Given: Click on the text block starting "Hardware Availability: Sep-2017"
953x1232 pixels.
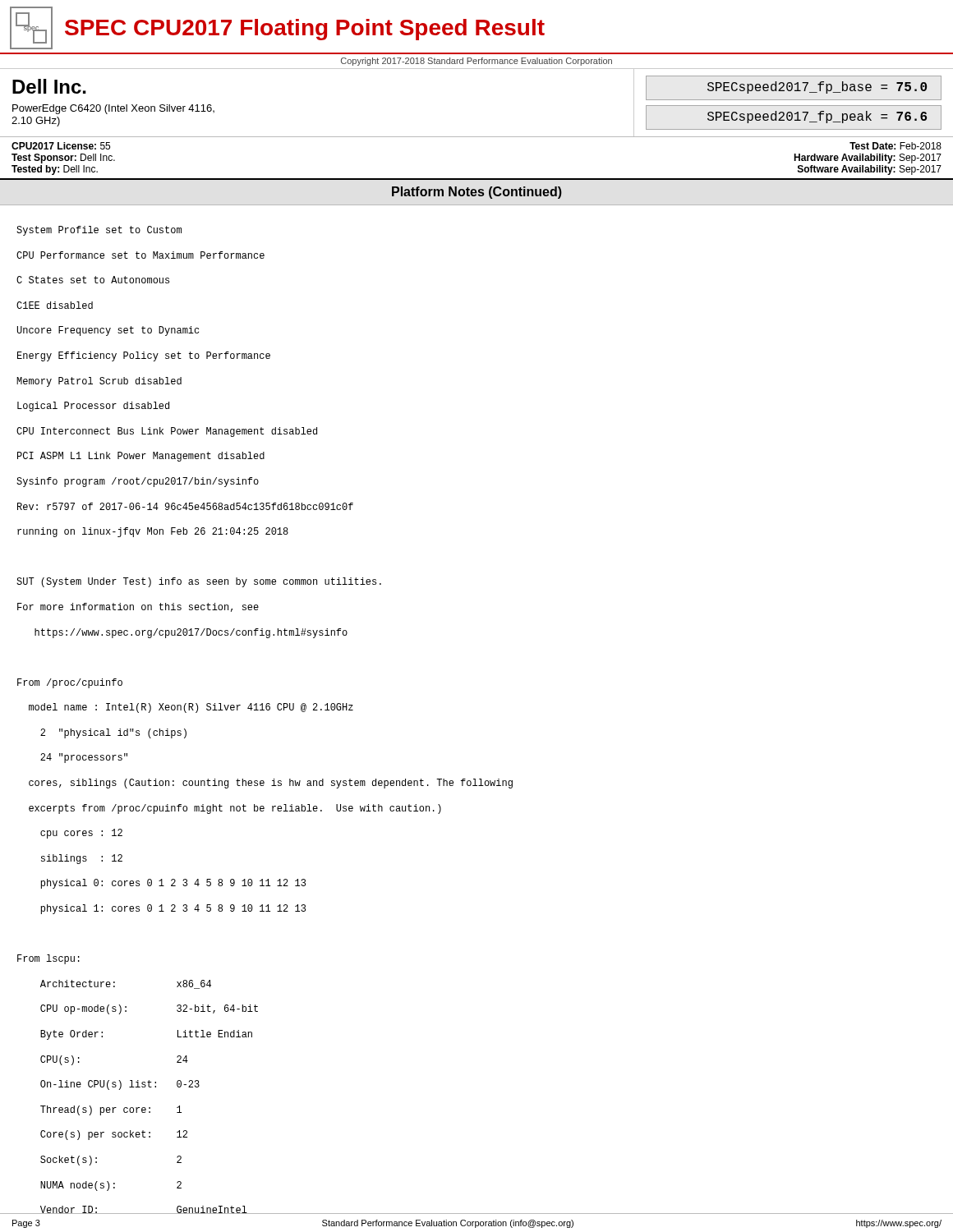Looking at the screenshot, I should (x=868, y=158).
